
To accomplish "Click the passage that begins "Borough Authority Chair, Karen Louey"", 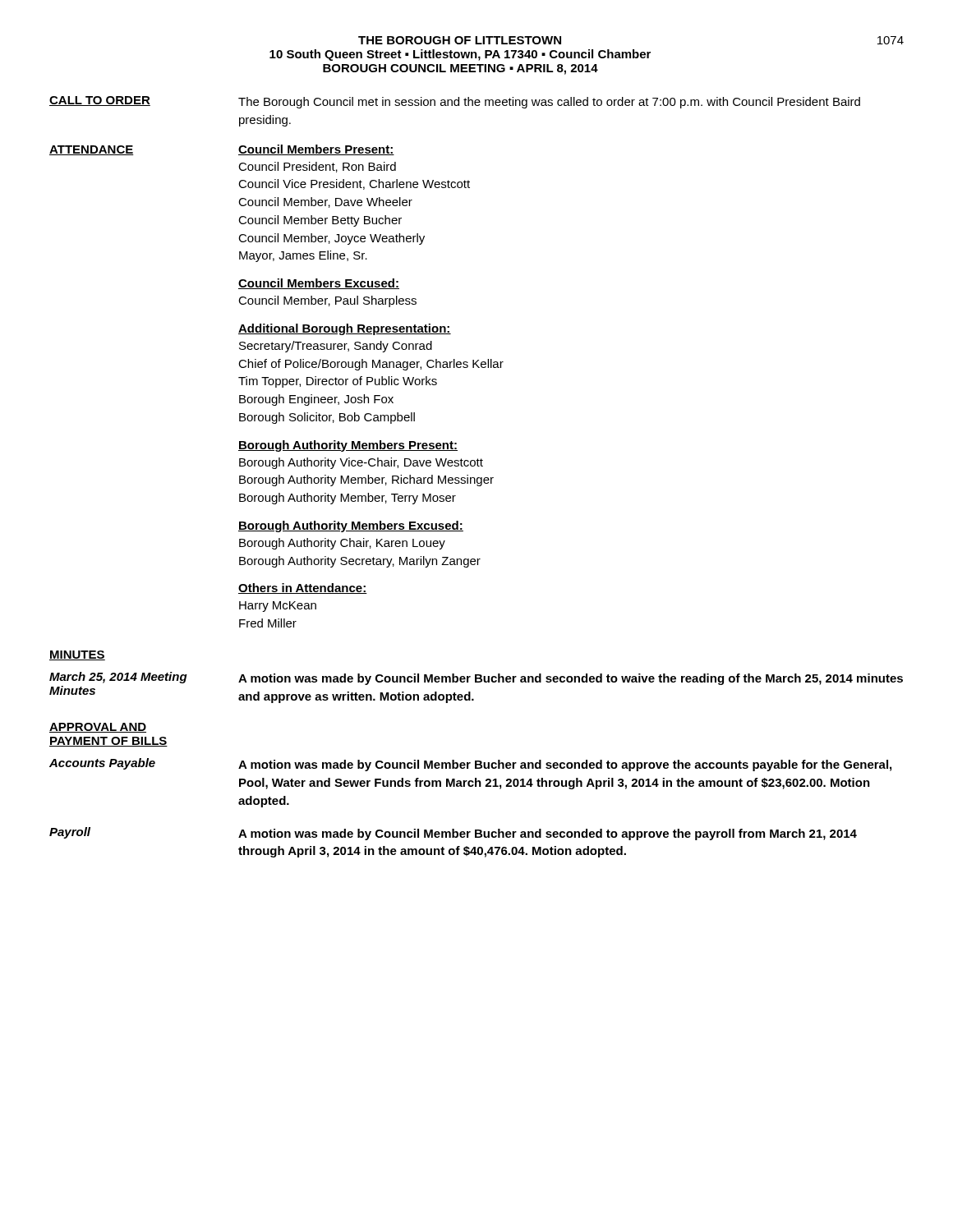I will [359, 551].
